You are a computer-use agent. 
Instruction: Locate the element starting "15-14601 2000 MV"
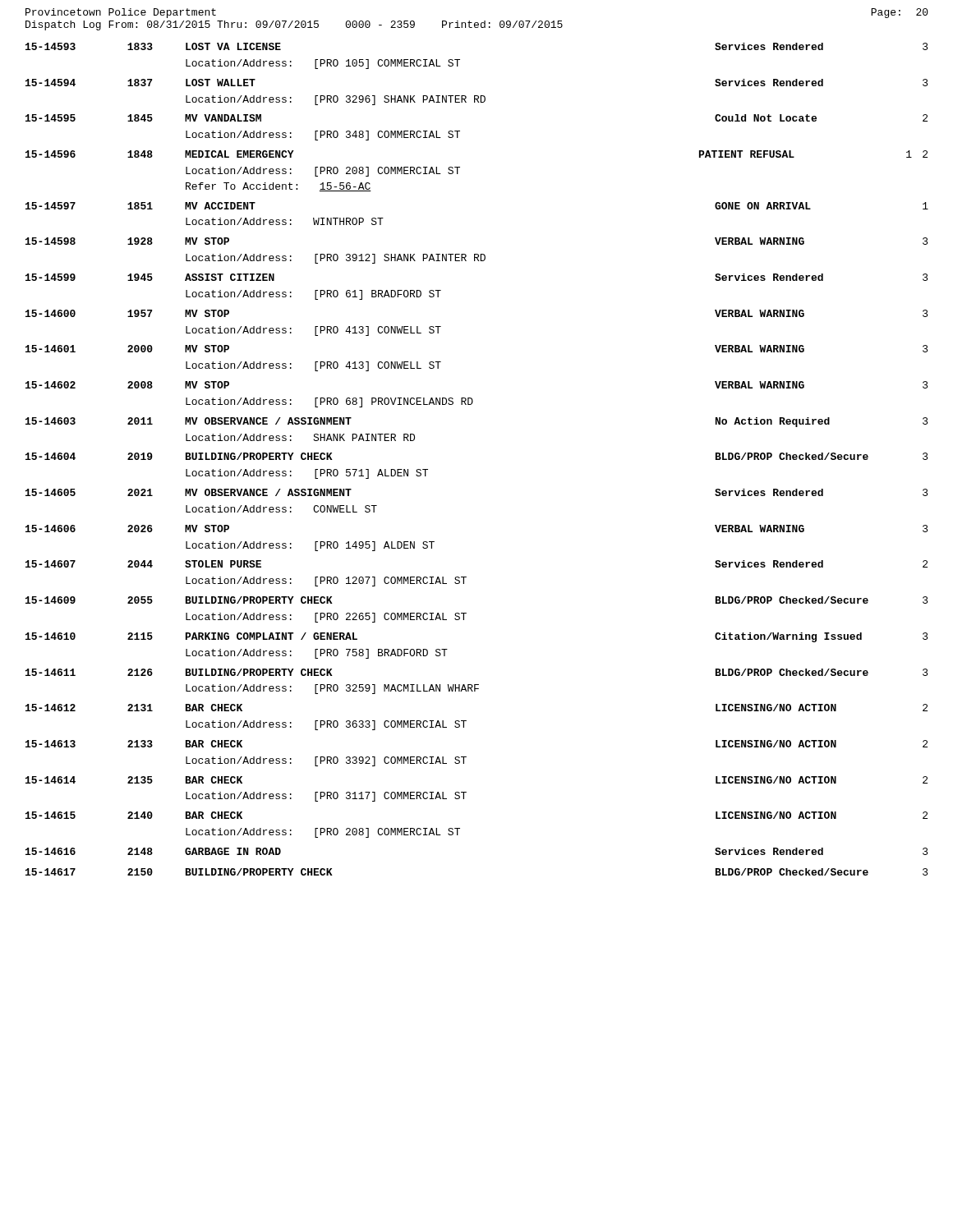click(x=51, y=349)
